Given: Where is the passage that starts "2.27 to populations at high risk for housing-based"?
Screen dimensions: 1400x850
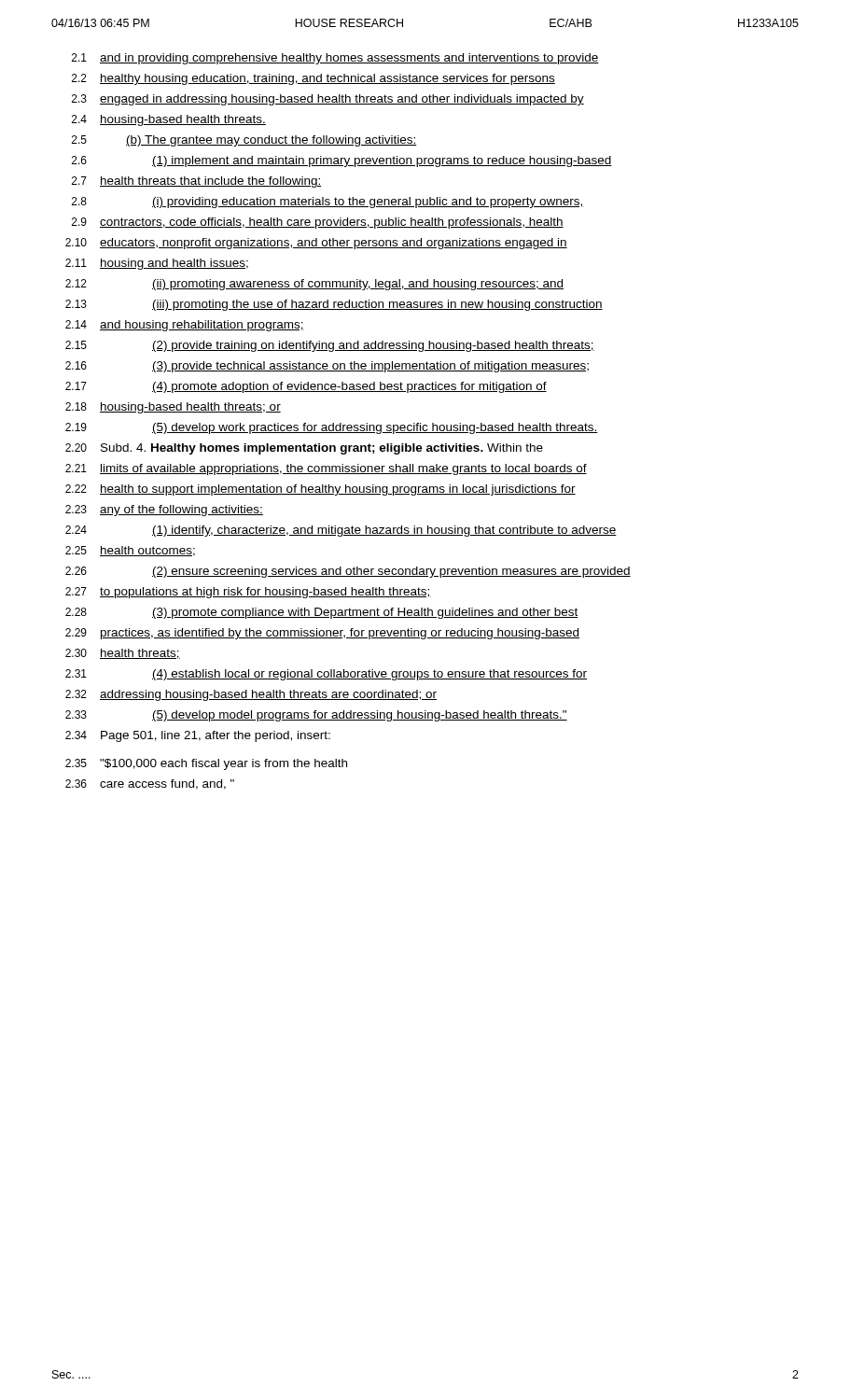Looking at the screenshot, I should pyautogui.click(x=425, y=592).
